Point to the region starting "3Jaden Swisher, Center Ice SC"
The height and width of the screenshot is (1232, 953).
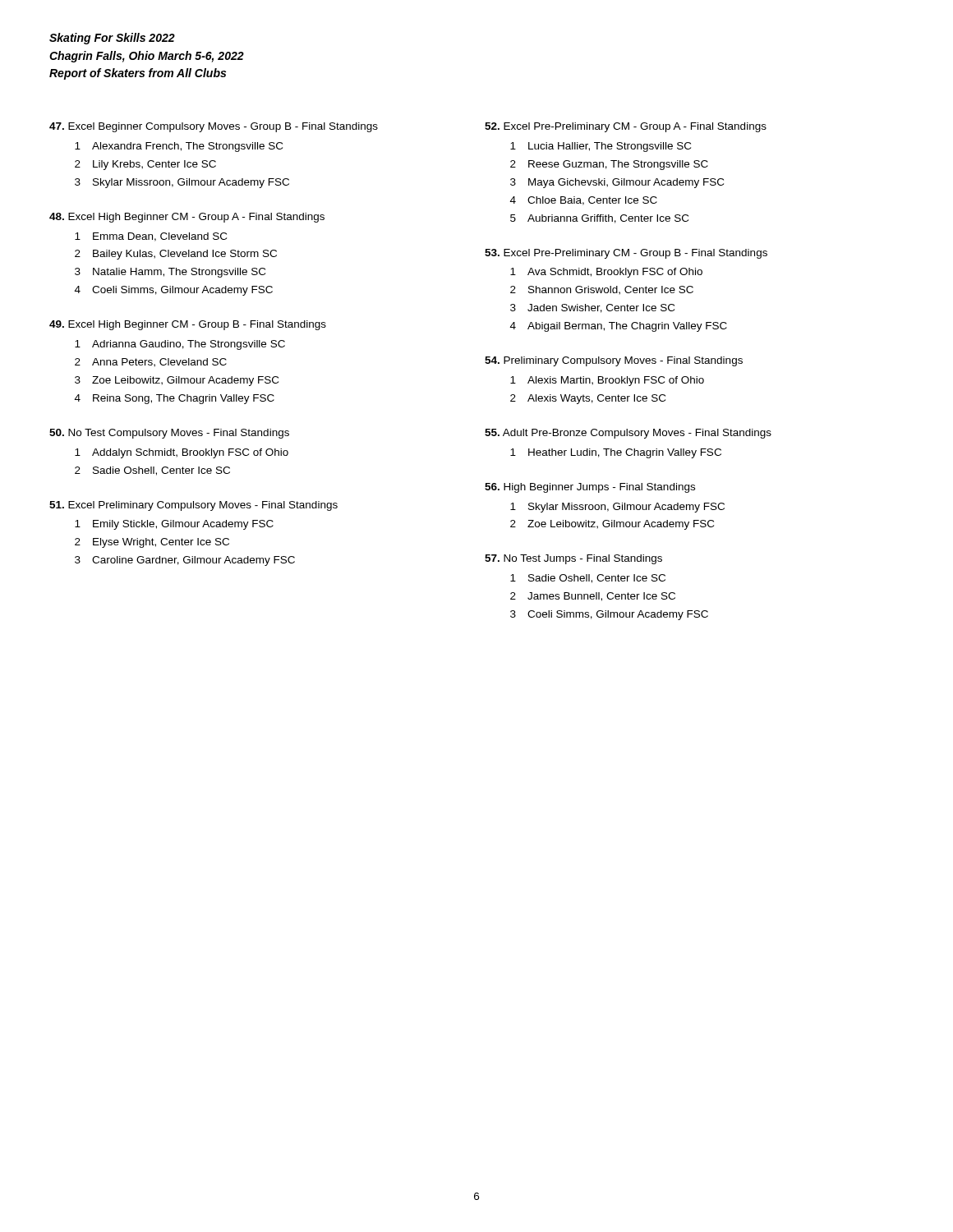580,309
